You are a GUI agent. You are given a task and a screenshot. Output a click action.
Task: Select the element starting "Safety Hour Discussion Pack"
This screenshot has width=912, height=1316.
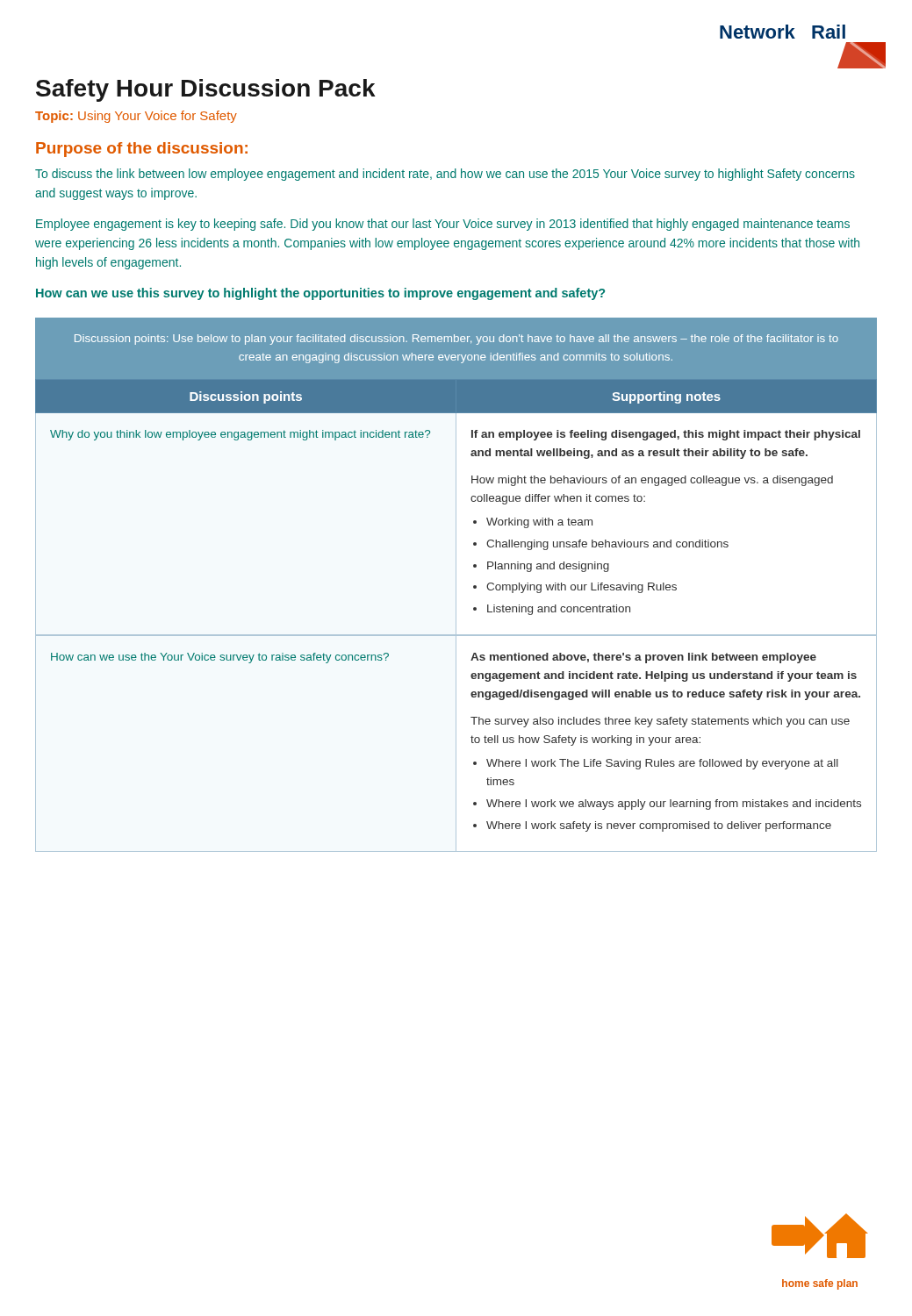click(x=205, y=88)
